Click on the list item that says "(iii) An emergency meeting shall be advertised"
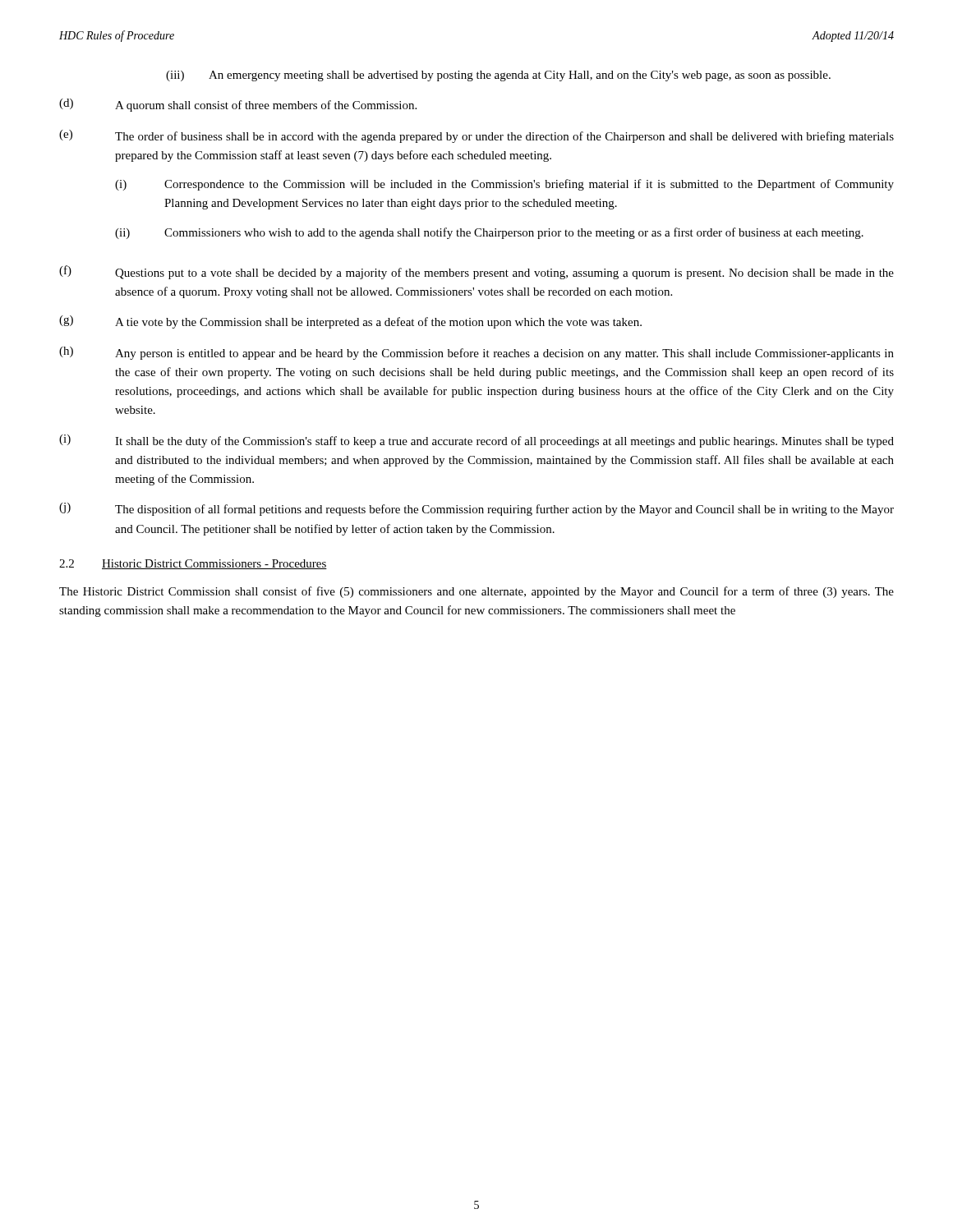 click(x=530, y=75)
